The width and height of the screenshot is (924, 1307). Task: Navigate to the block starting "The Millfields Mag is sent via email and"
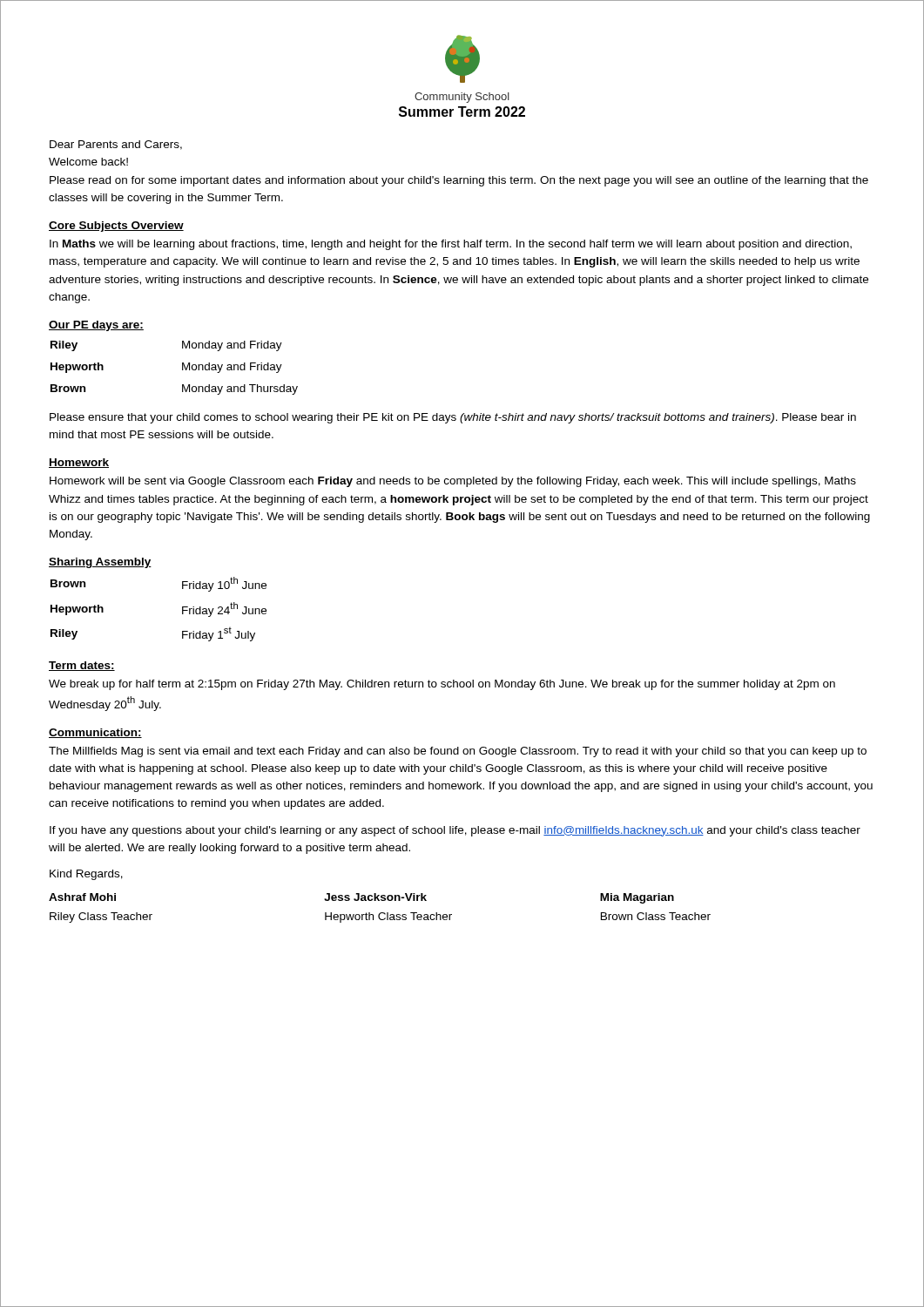(x=461, y=777)
